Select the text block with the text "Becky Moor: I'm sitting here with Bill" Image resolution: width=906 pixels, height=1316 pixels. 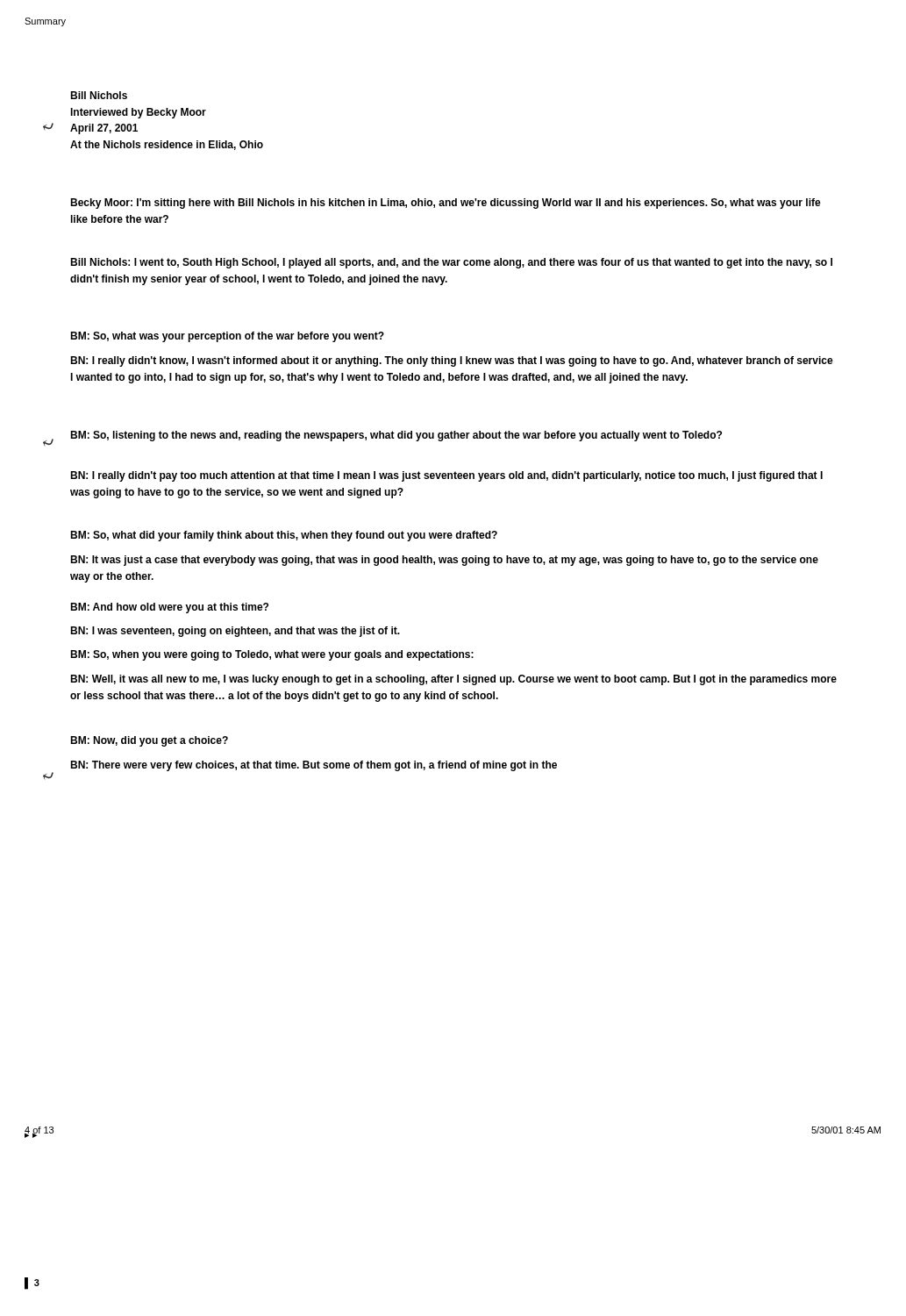point(445,211)
